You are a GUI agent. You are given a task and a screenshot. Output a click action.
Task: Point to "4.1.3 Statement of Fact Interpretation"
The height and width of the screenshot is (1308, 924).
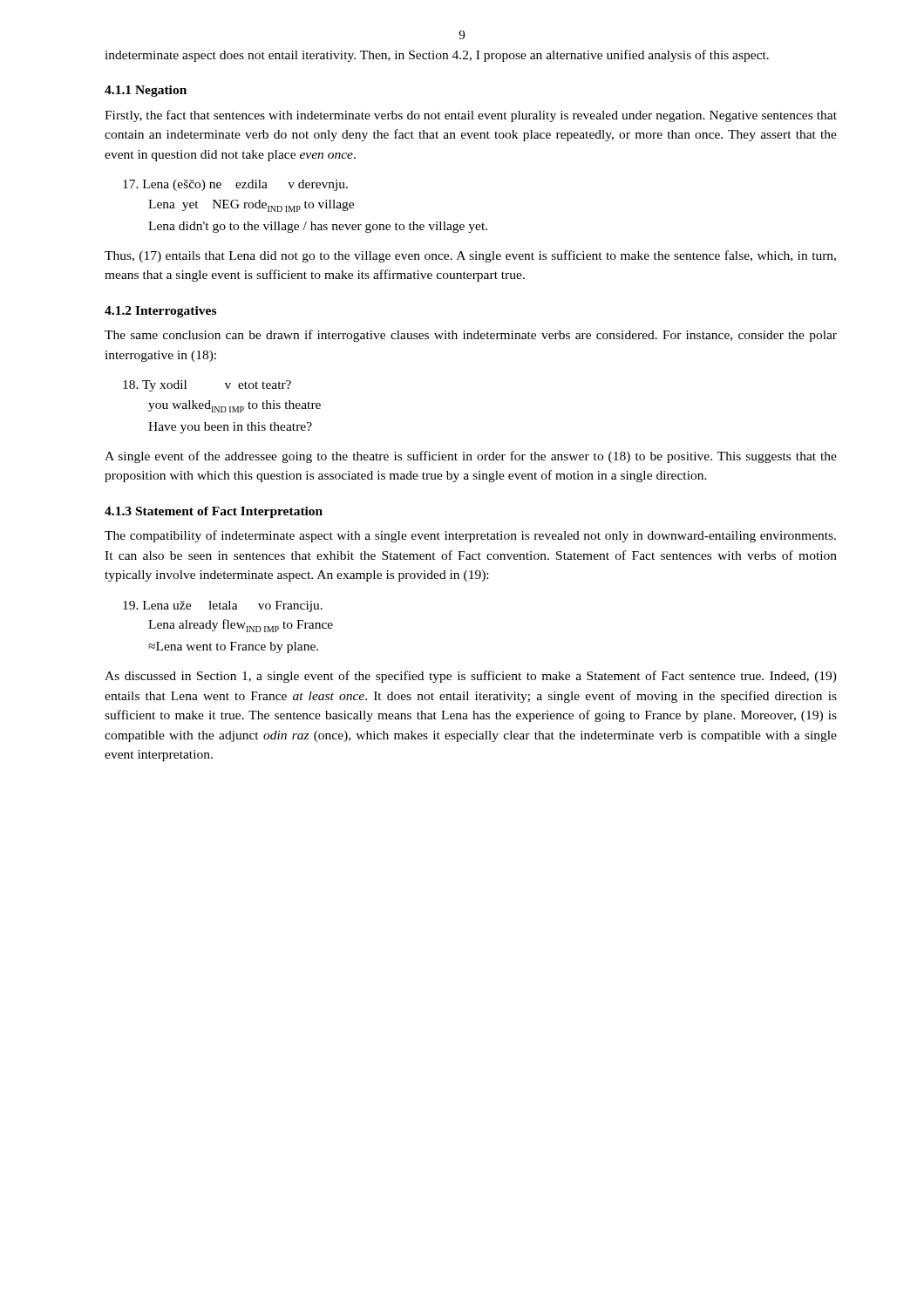[214, 510]
